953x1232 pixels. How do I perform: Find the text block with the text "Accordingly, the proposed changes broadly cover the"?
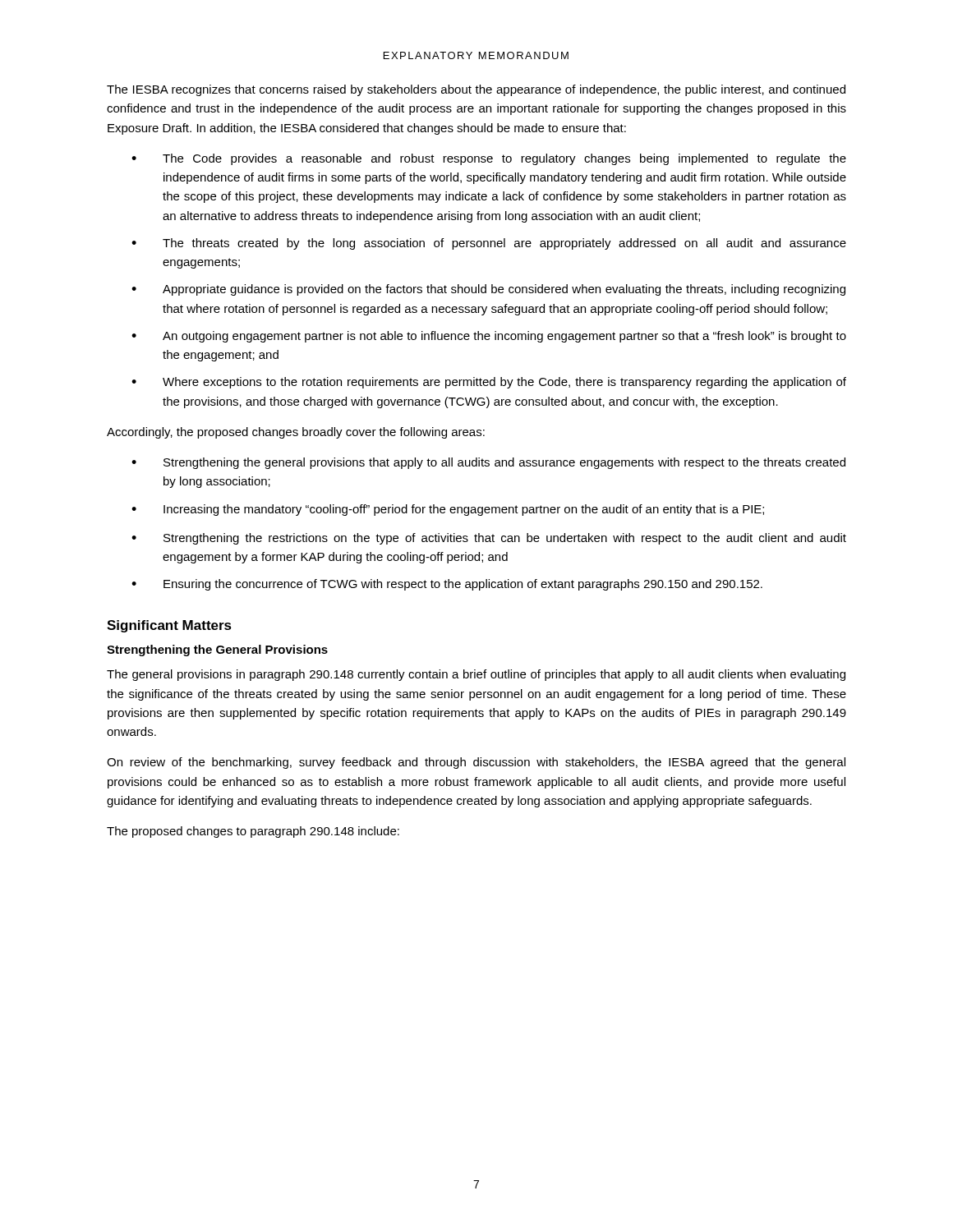pos(296,431)
